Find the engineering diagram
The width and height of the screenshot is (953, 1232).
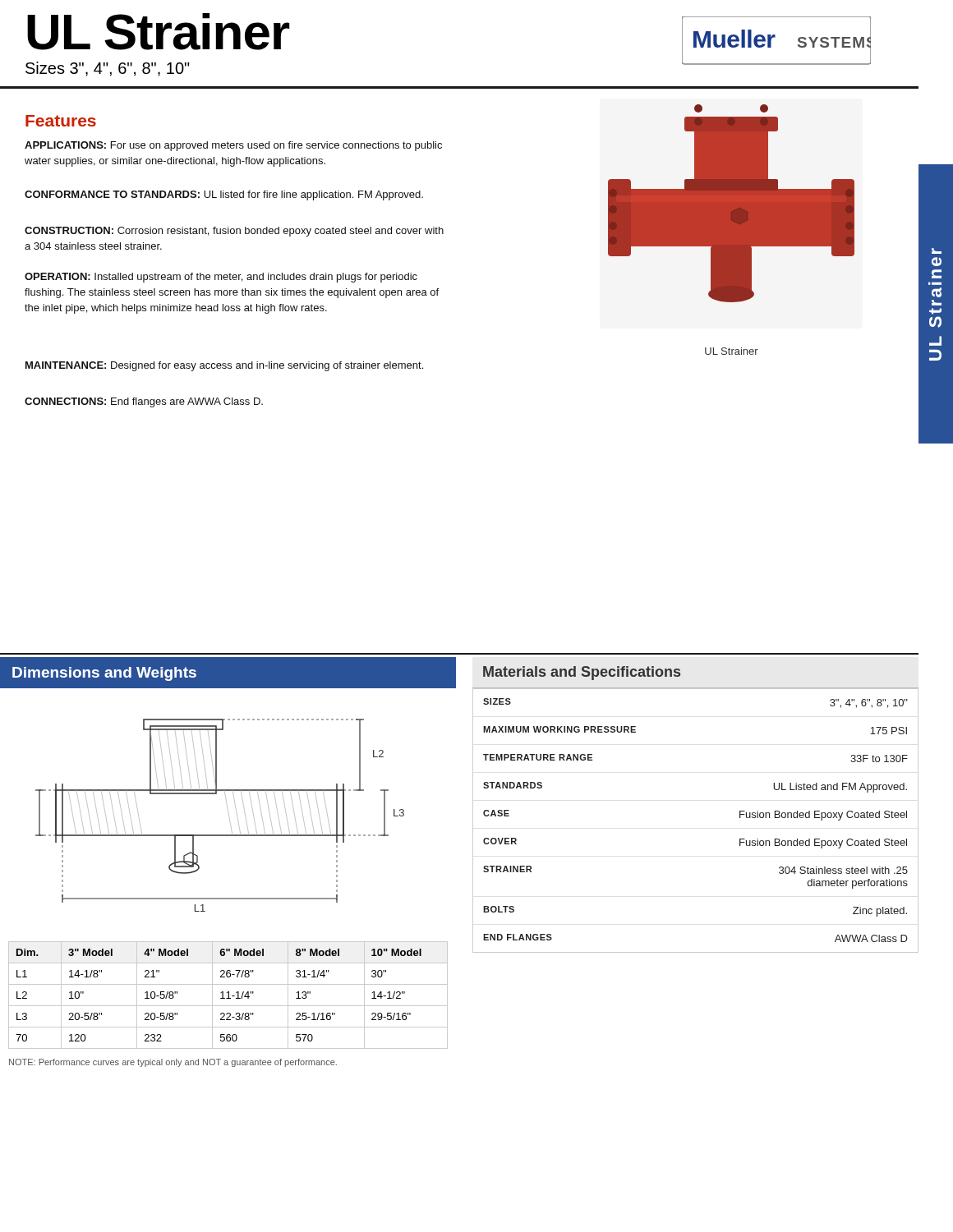coord(228,815)
